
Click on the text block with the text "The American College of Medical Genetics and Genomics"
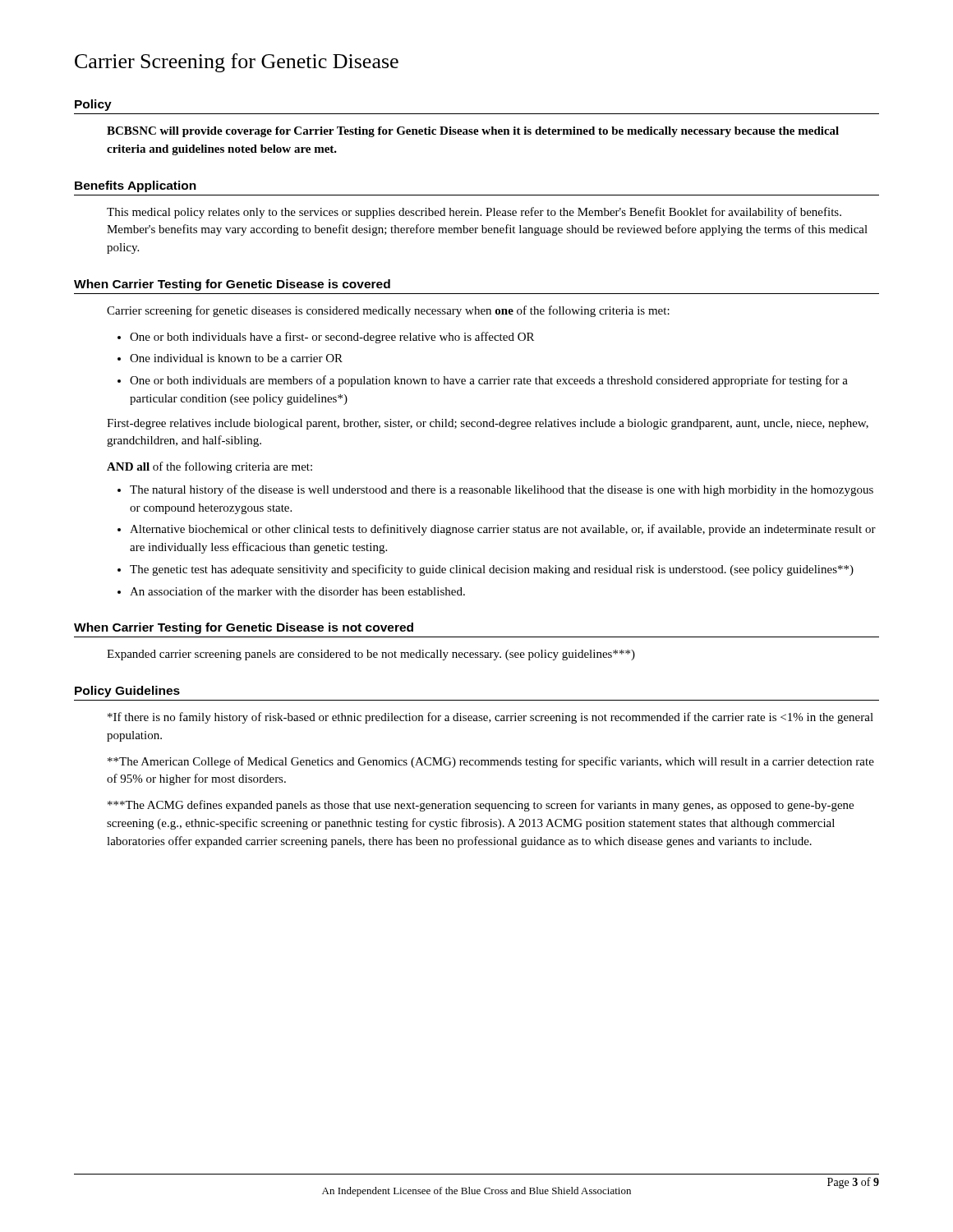coord(490,770)
